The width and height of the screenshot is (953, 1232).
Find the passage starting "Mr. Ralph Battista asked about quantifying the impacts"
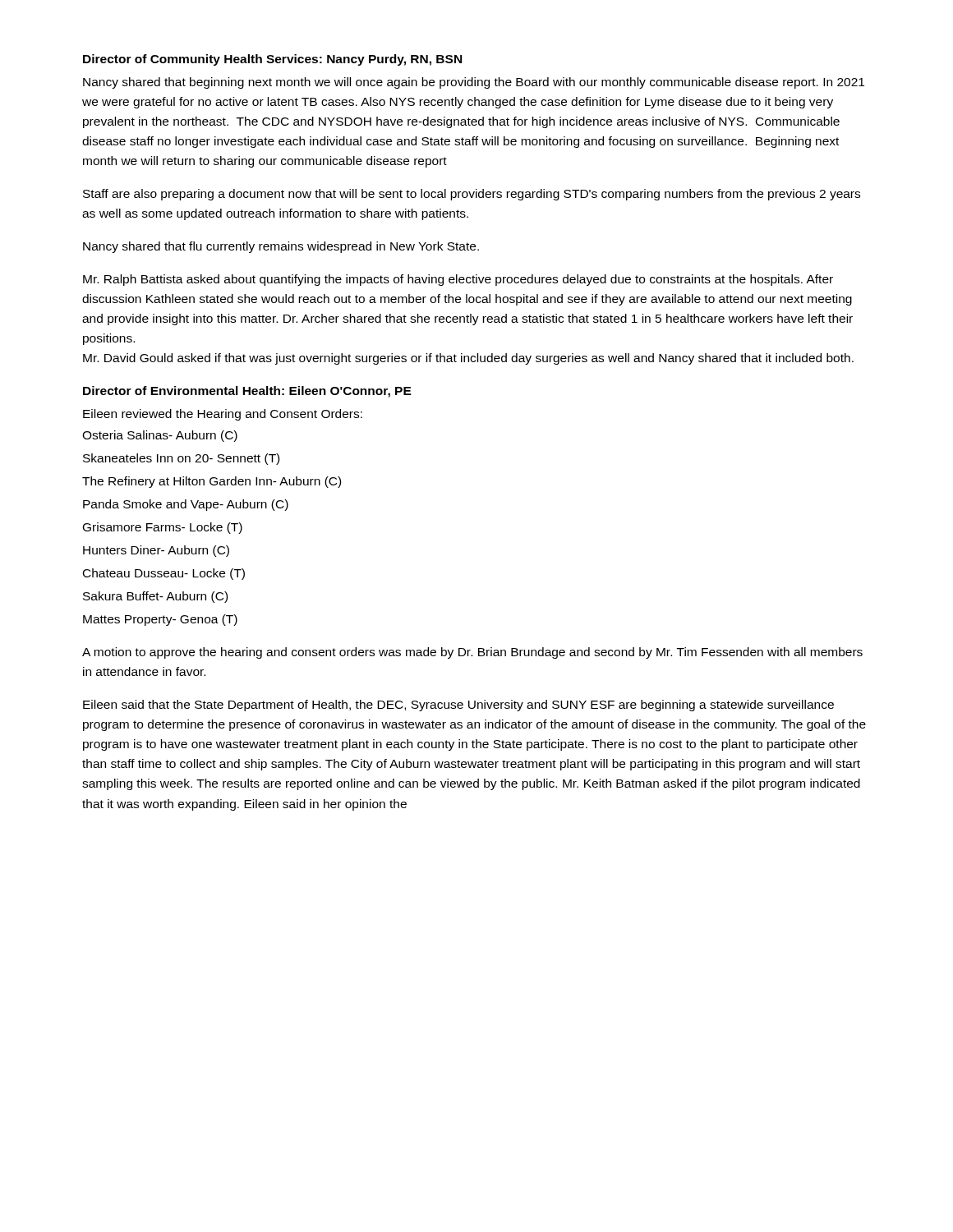tap(468, 318)
